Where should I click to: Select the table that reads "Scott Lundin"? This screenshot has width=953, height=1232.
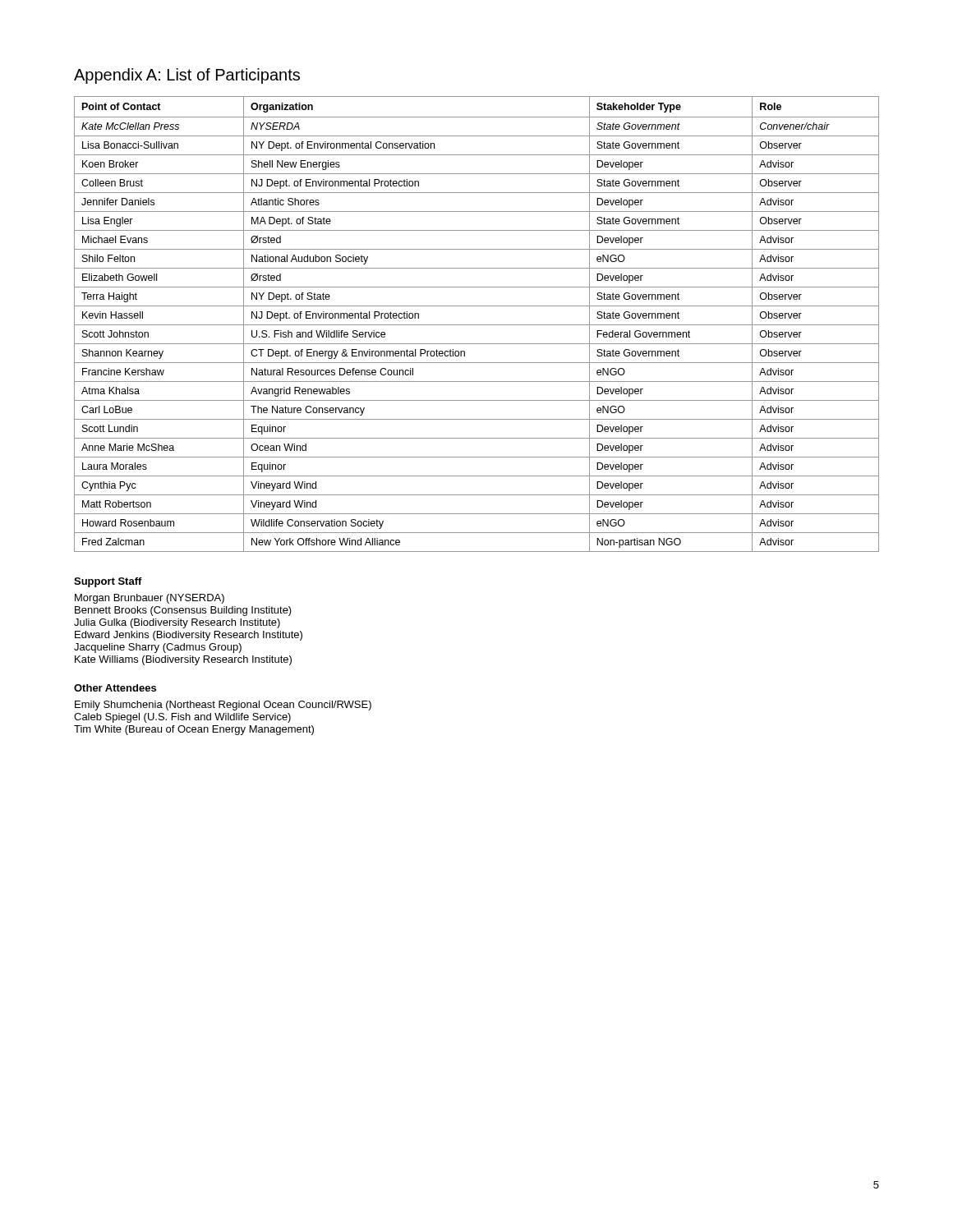(x=476, y=324)
